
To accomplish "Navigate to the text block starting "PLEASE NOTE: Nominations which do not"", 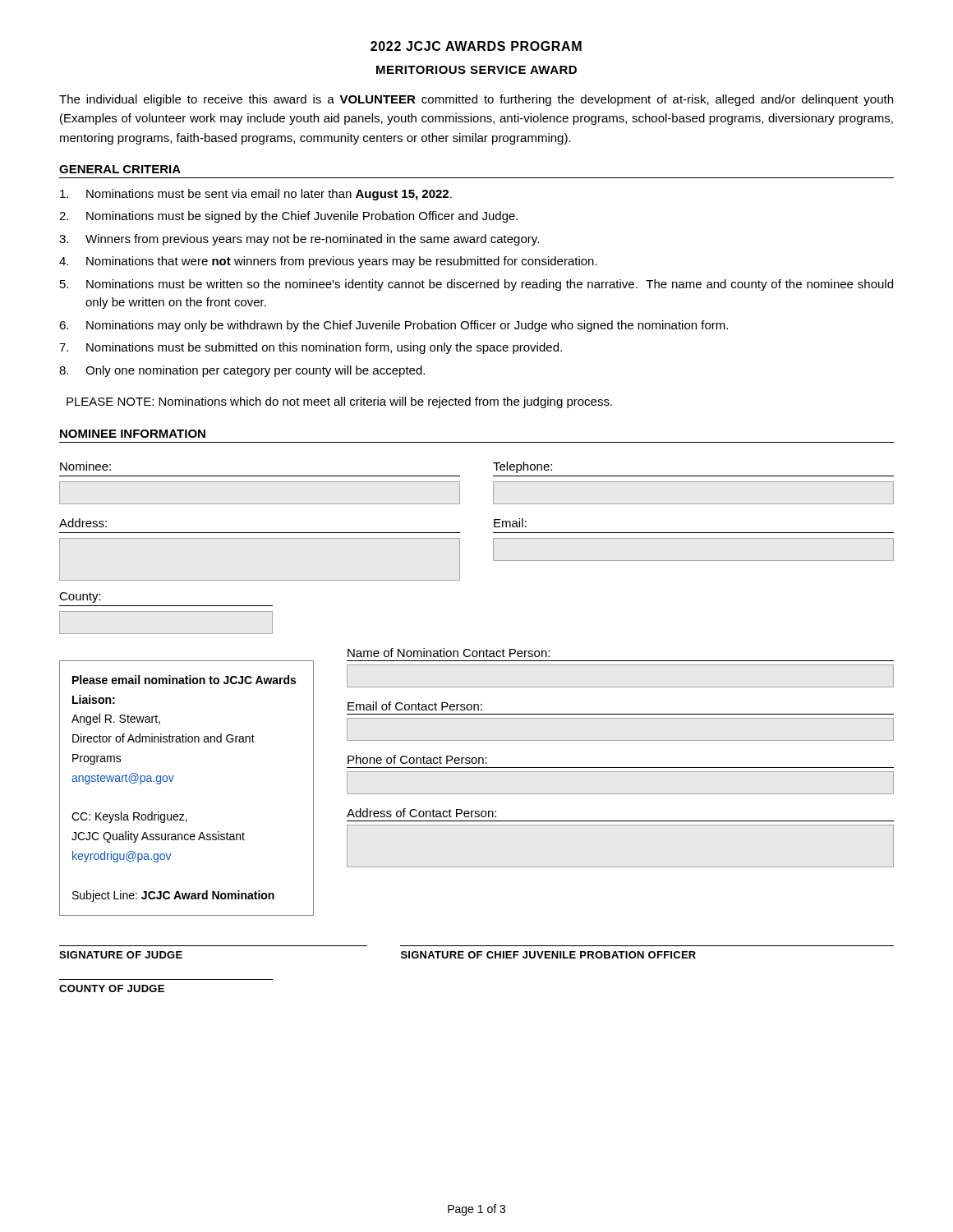I will click(339, 401).
